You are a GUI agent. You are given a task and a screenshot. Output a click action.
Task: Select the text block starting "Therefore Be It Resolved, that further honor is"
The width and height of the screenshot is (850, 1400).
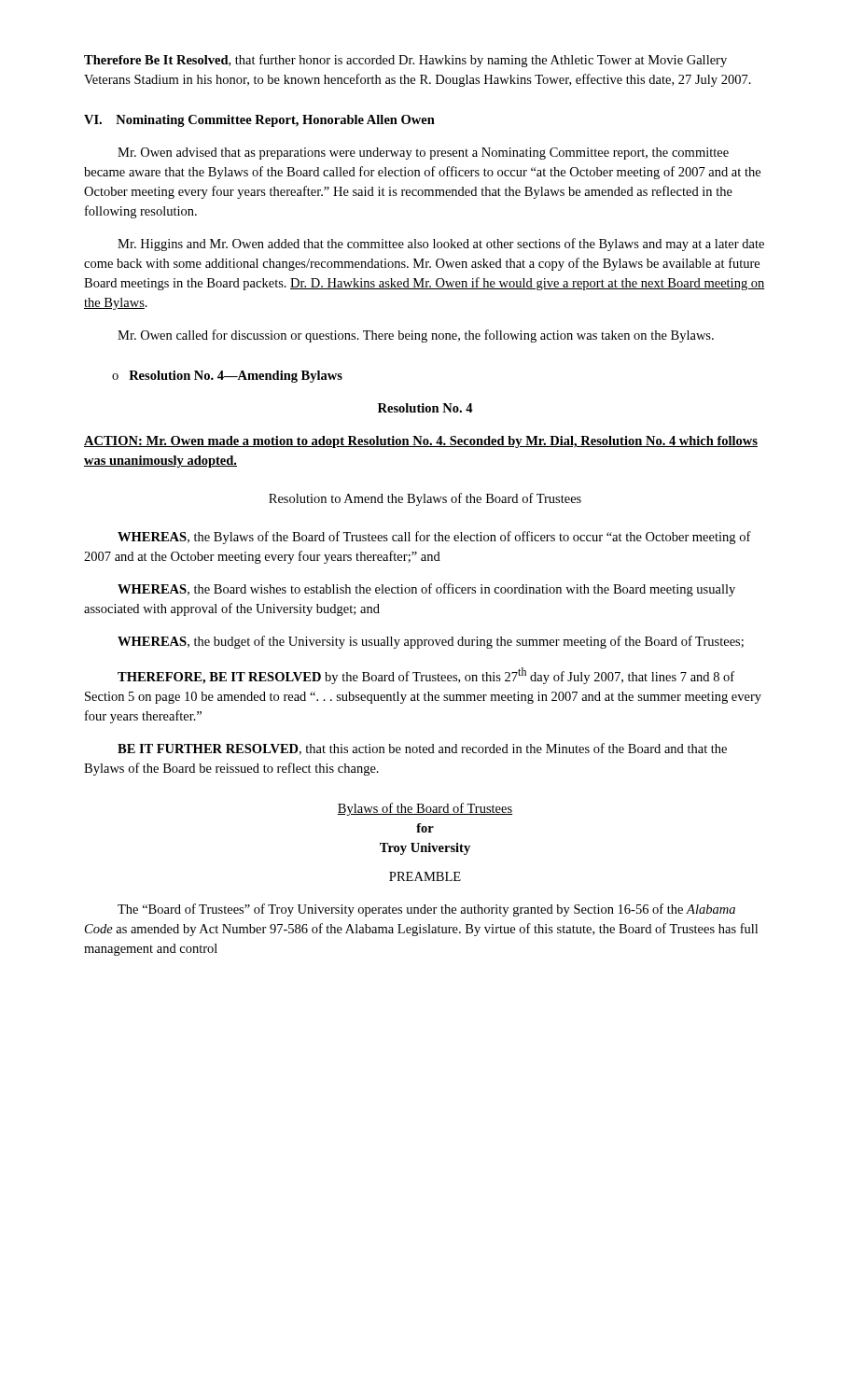tap(425, 70)
